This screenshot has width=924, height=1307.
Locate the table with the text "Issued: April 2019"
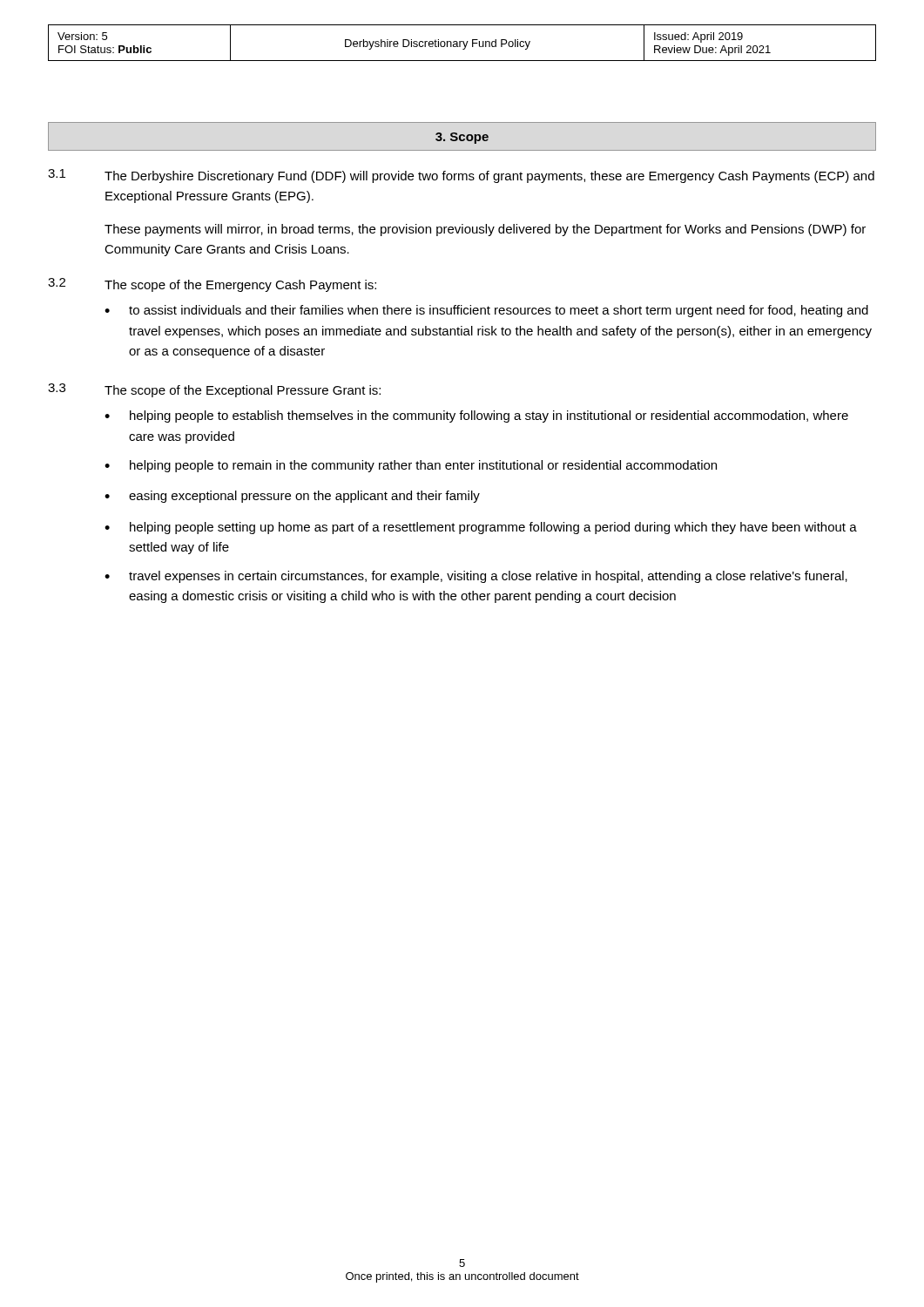click(462, 43)
